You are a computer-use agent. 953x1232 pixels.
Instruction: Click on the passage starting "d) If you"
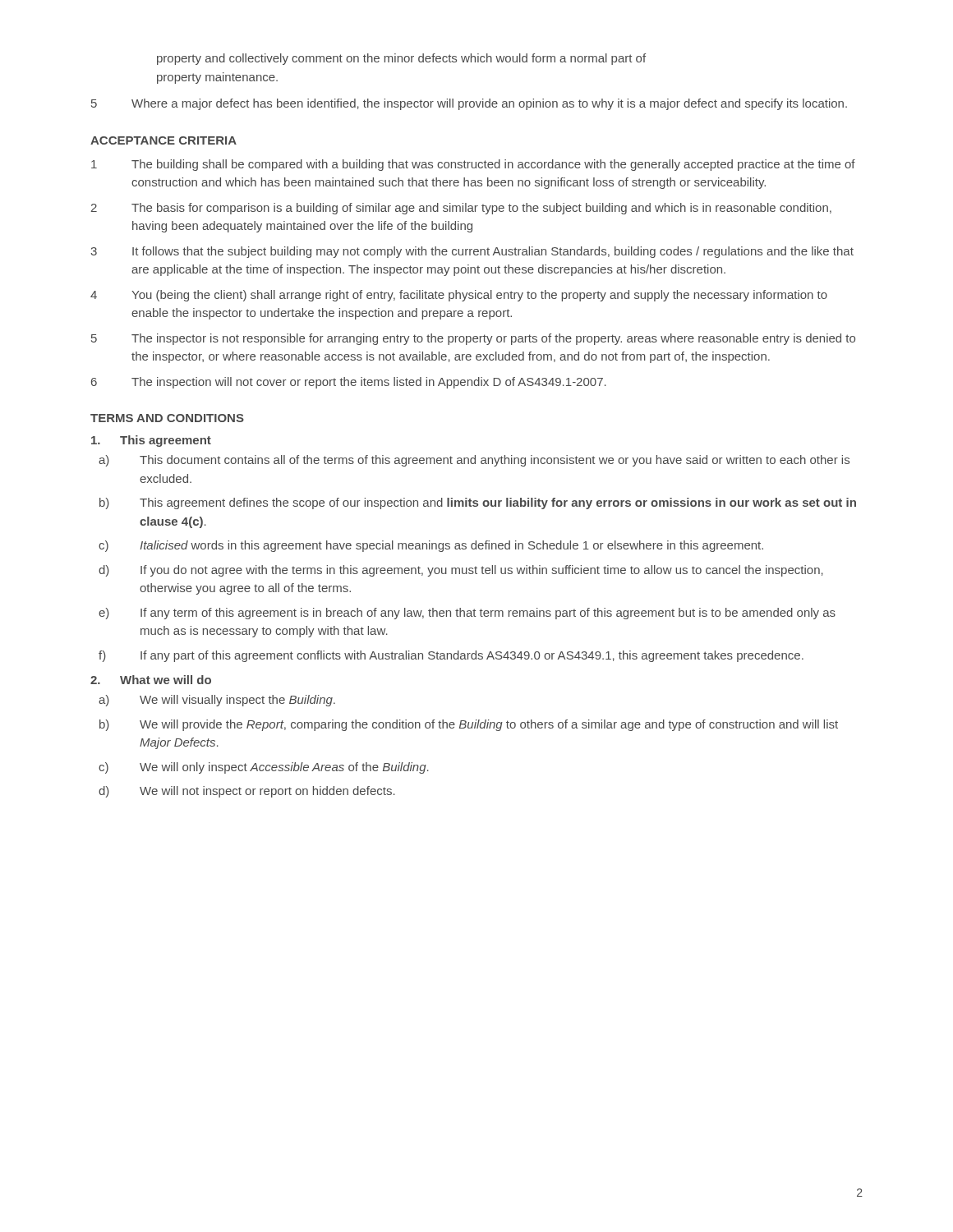click(476, 579)
